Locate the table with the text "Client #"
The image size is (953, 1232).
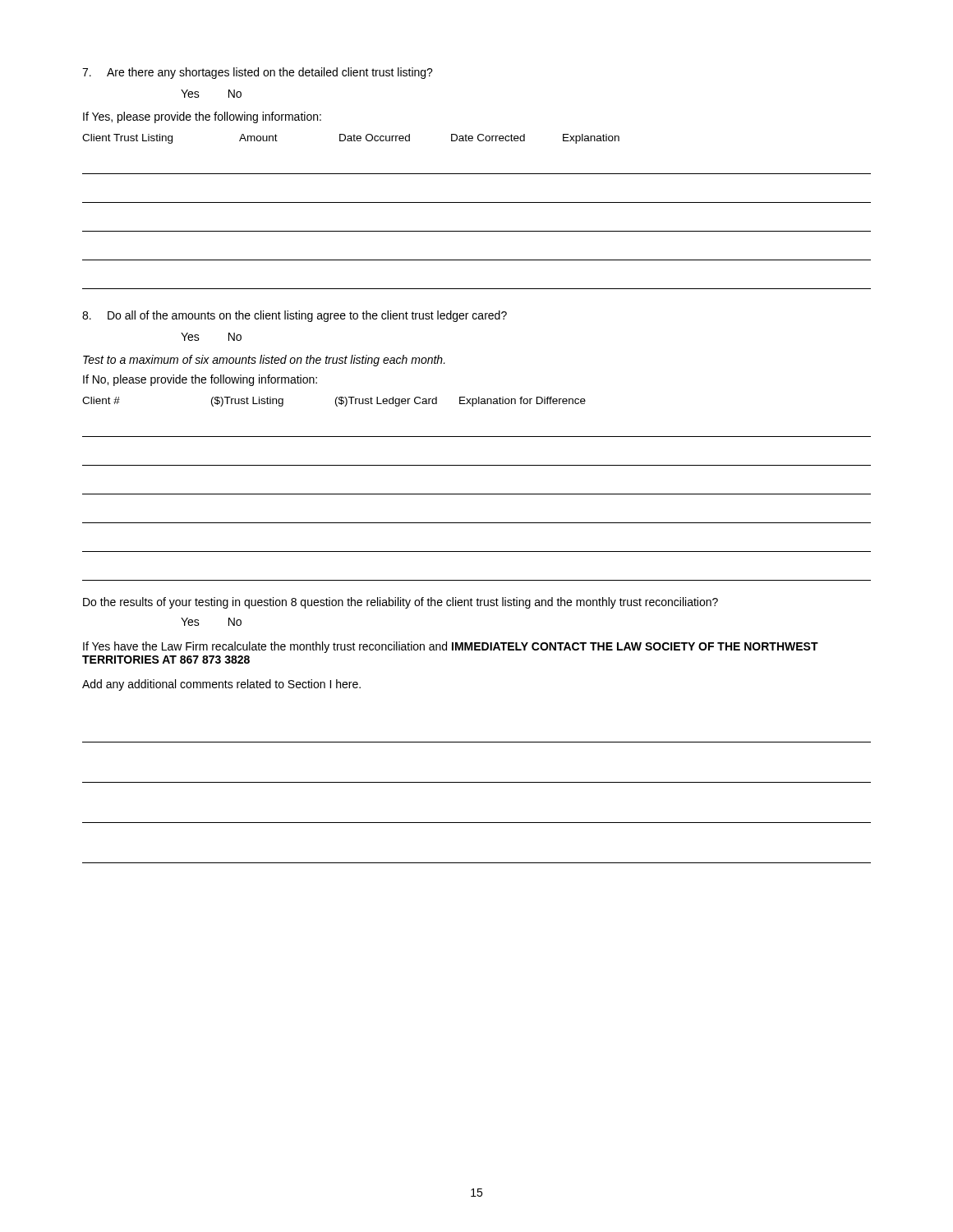(476, 487)
